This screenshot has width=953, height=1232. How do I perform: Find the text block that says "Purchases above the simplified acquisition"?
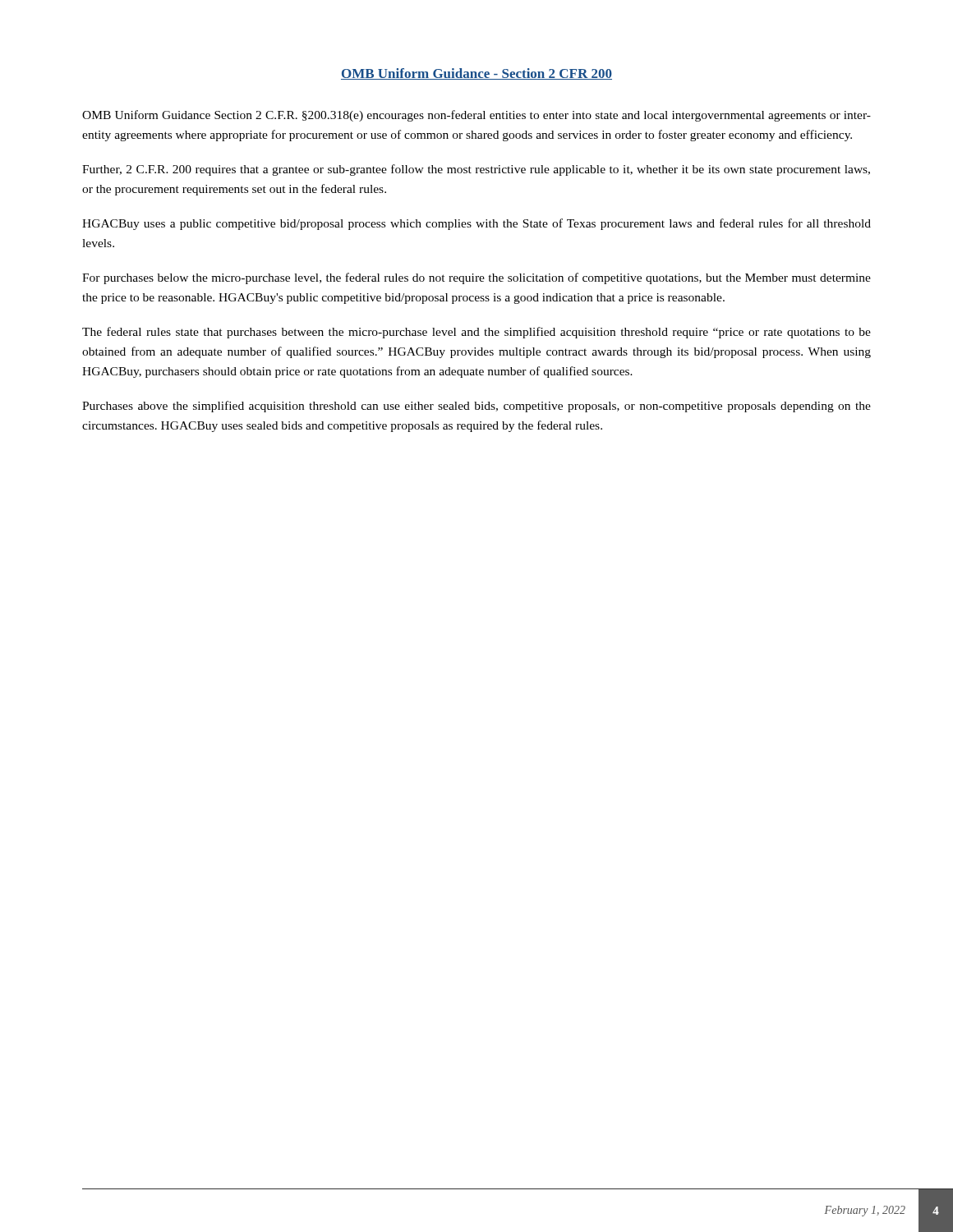[x=476, y=415]
